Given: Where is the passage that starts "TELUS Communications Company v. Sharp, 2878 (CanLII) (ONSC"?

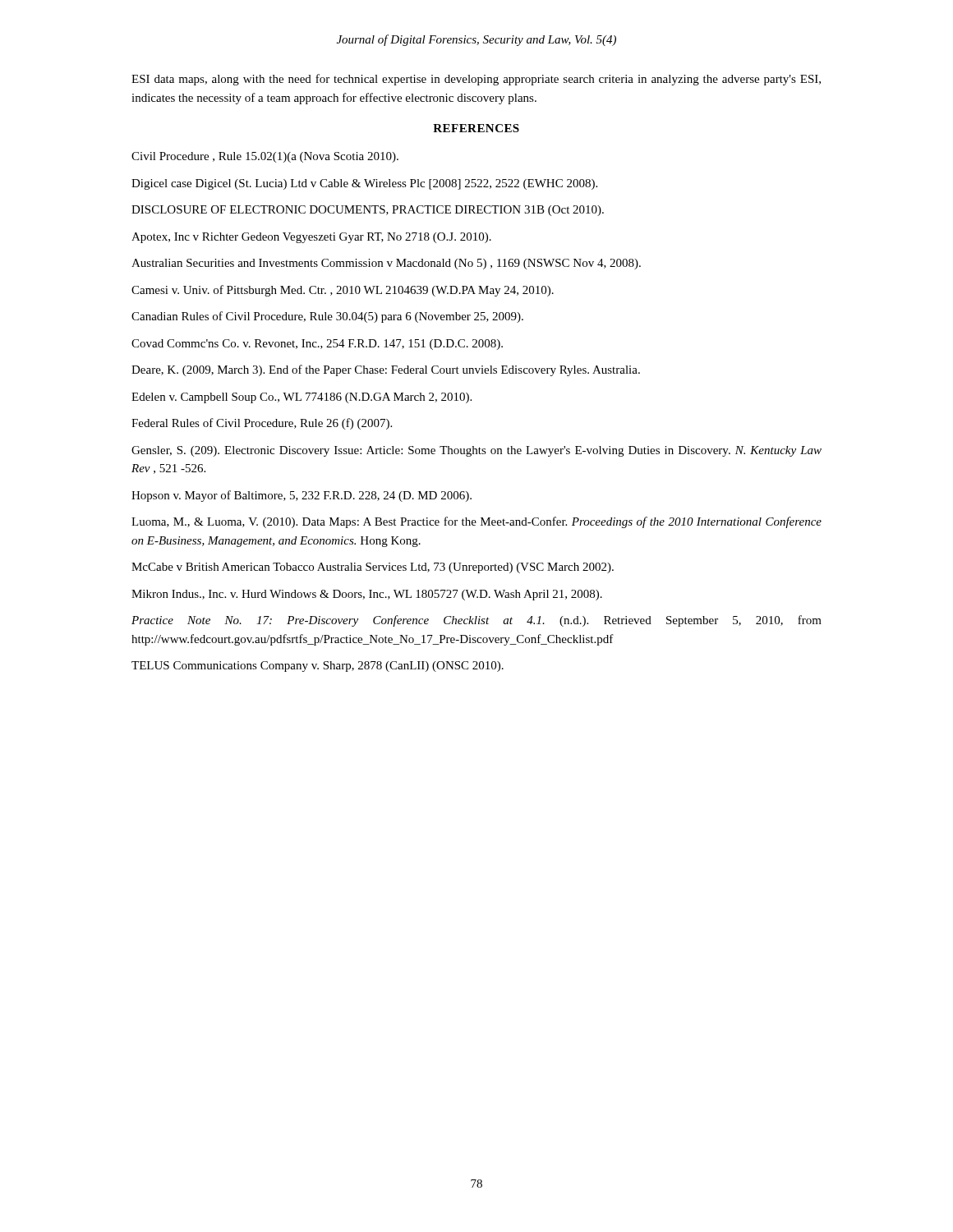Looking at the screenshot, I should [x=318, y=665].
